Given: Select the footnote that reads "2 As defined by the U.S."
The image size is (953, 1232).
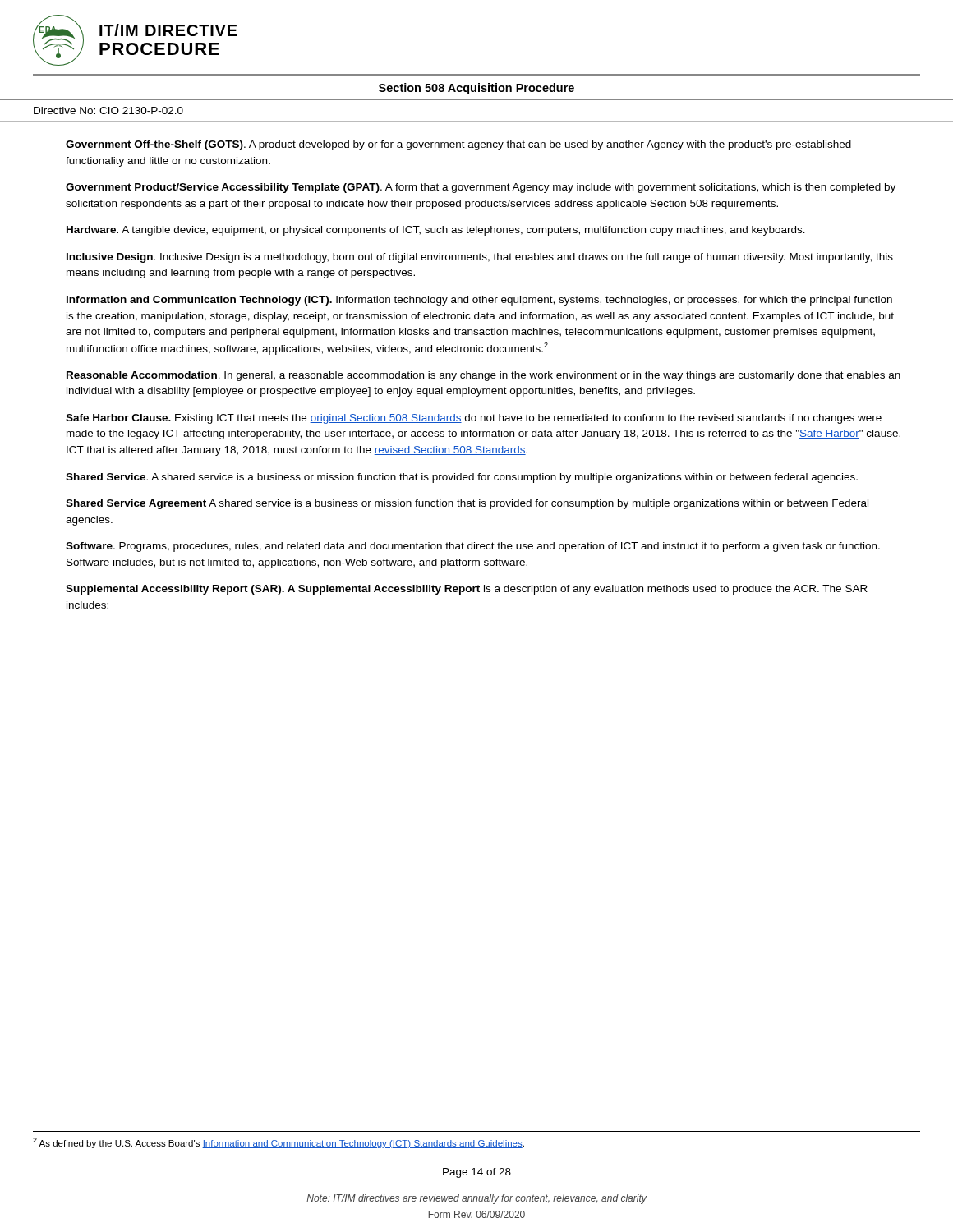Looking at the screenshot, I should pos(476,1142).
